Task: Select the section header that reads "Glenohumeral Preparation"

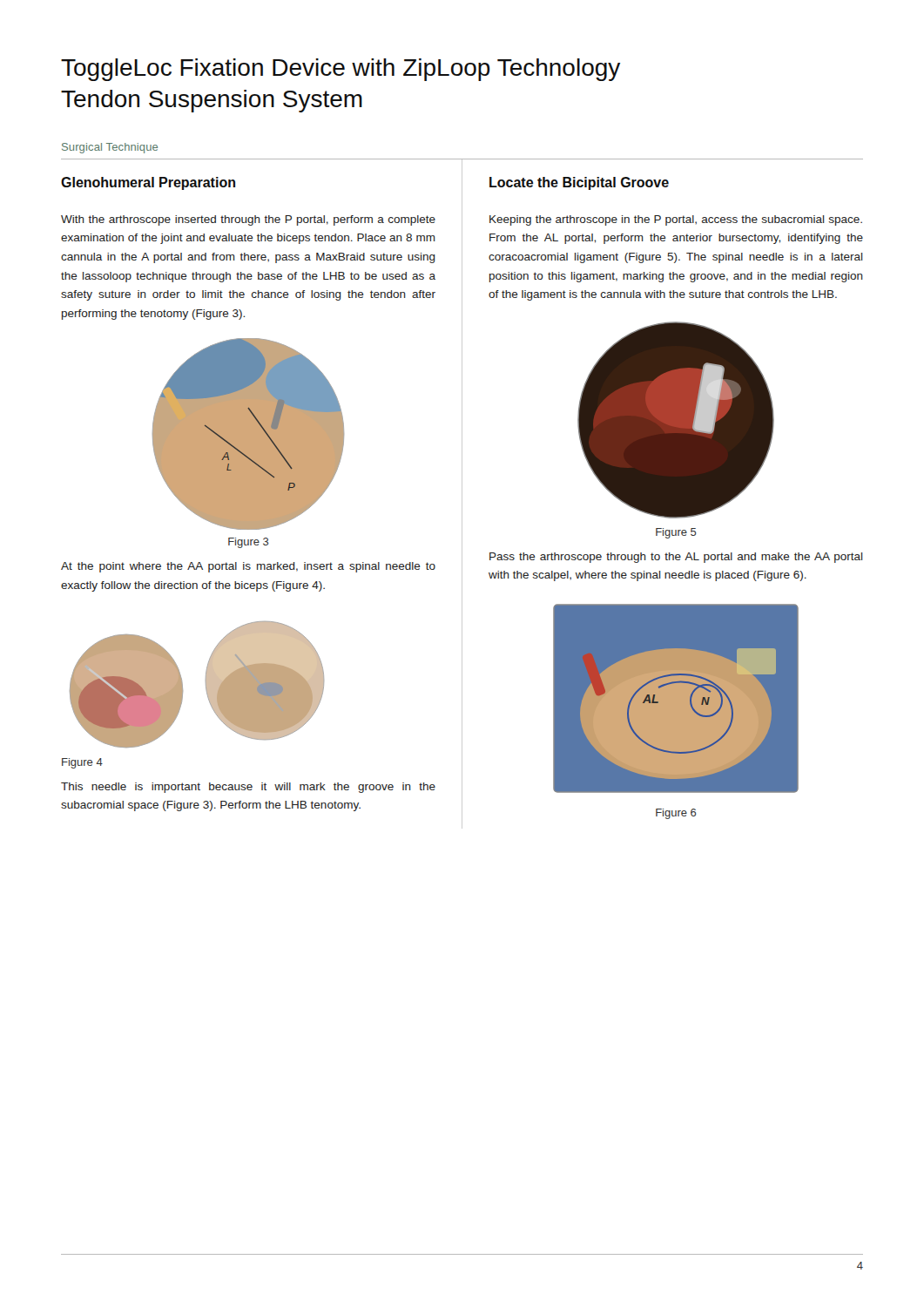Action: [148, 182]
